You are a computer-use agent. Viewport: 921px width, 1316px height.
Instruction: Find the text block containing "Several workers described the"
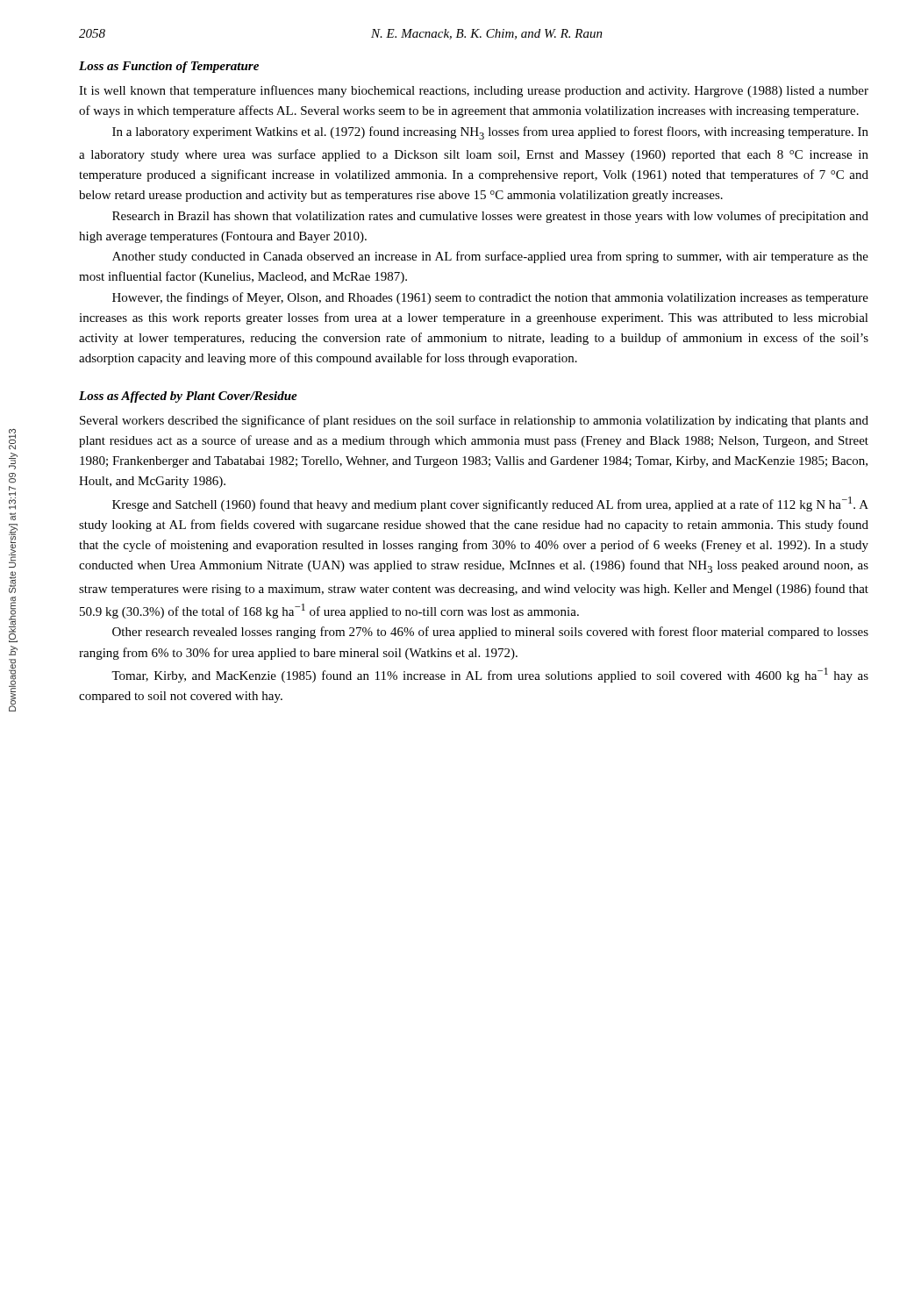(x=474, y=451)
